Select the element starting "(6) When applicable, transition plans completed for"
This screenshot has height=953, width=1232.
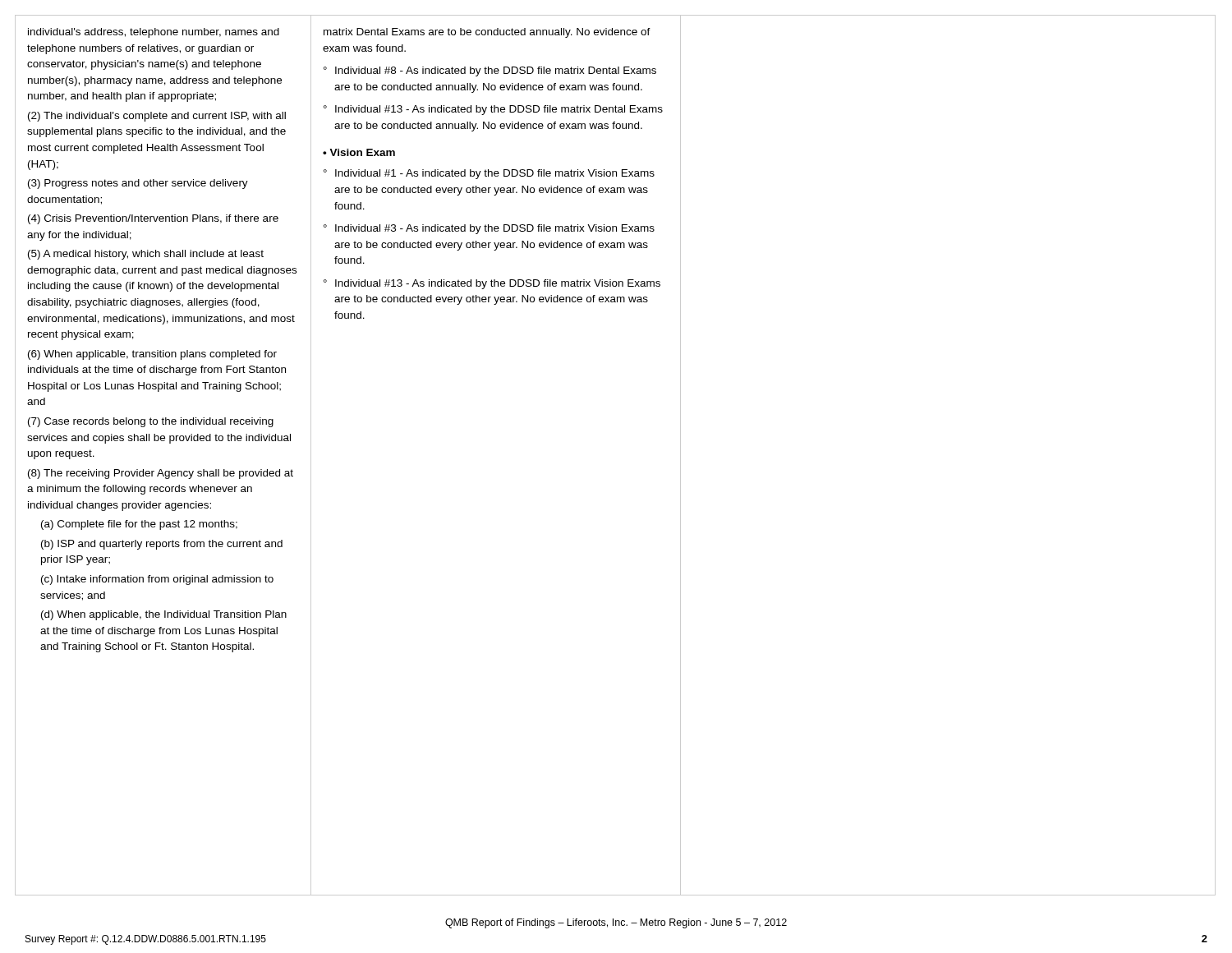tap(163, 378)
